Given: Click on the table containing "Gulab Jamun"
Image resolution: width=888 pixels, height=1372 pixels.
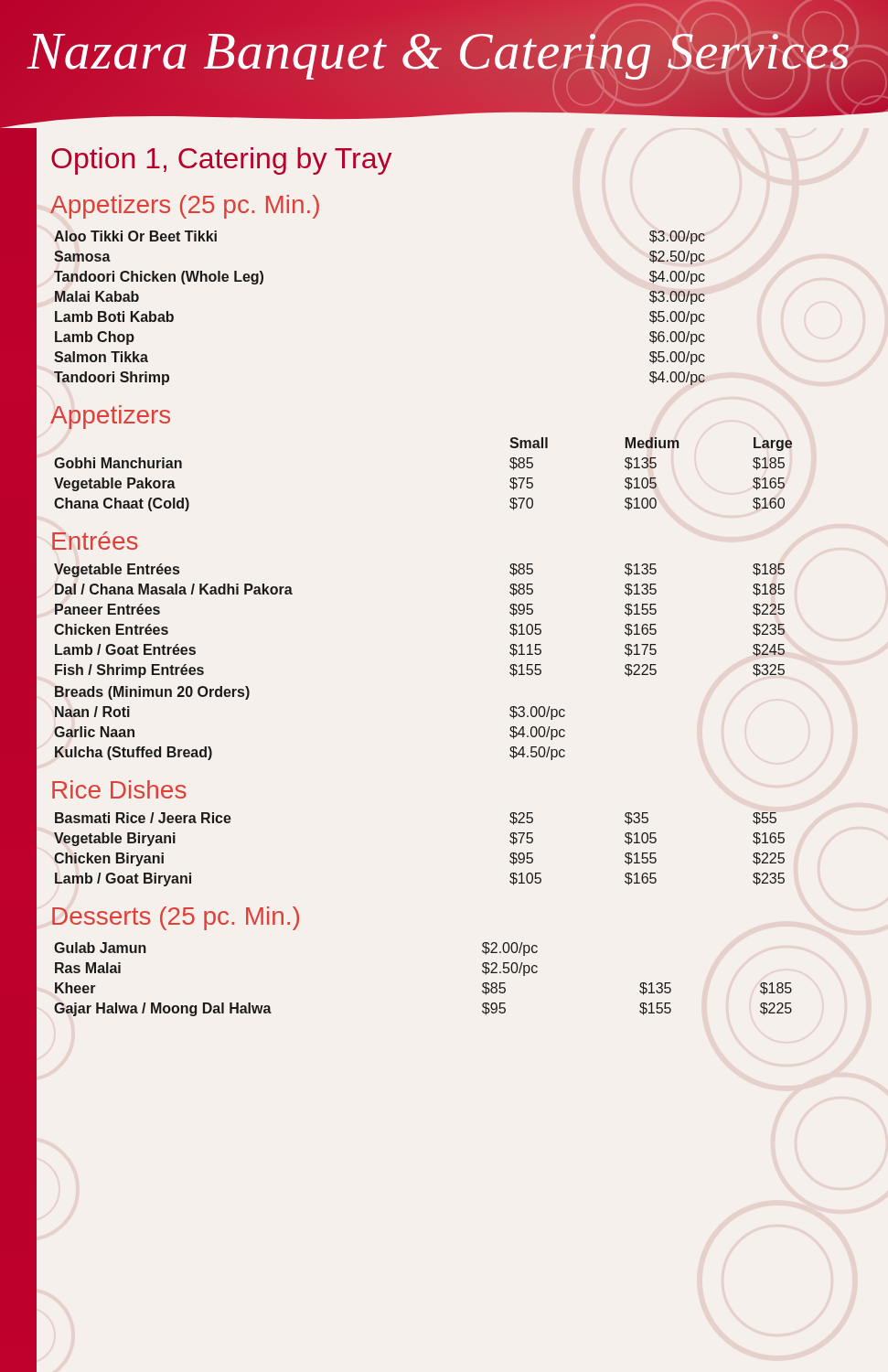Looking at the screenshot, I should 457,979.
